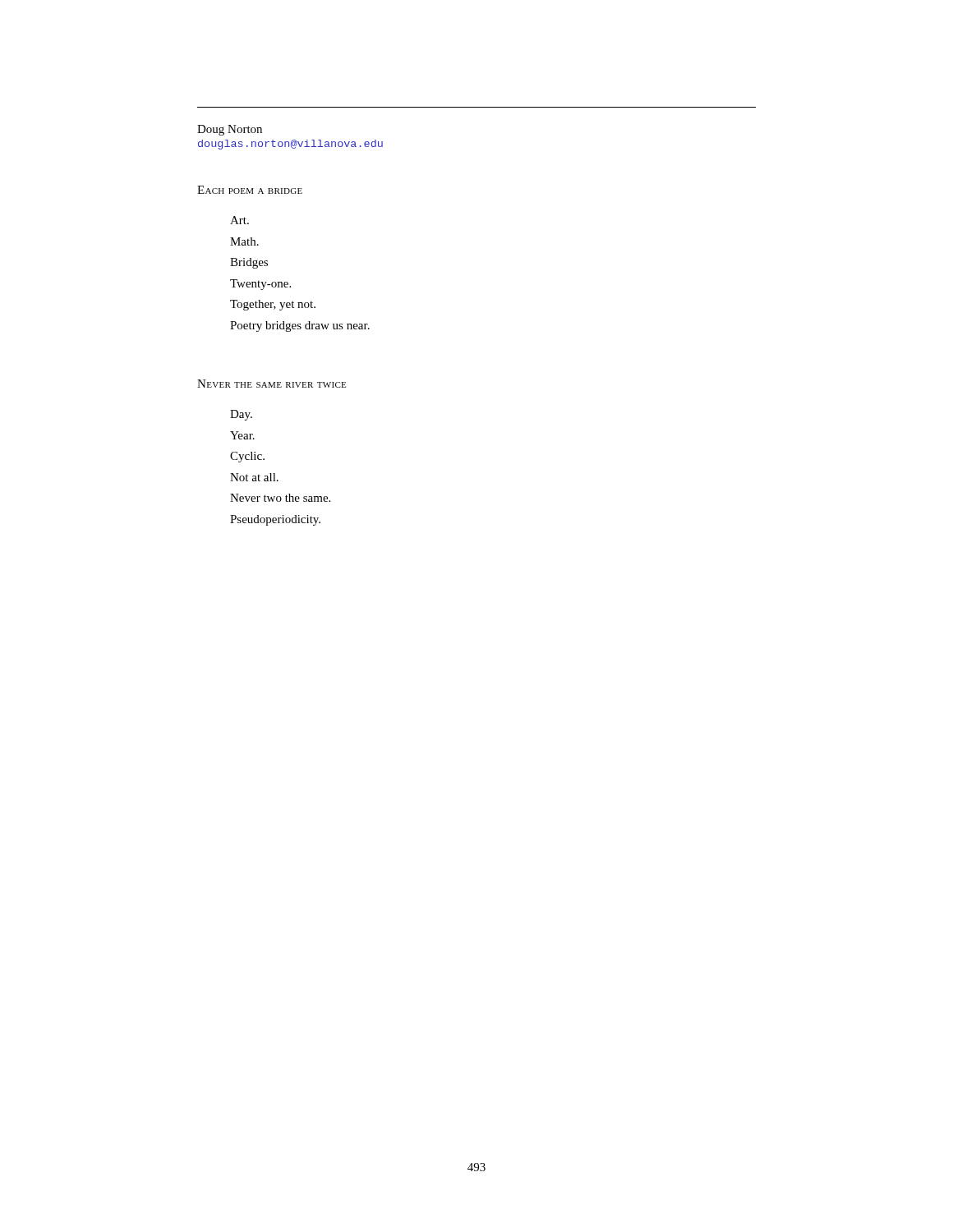Screen dimensions: 1232x953
Task: Locate the block starting "Never the same river twice"
Action: pos(272,384)
